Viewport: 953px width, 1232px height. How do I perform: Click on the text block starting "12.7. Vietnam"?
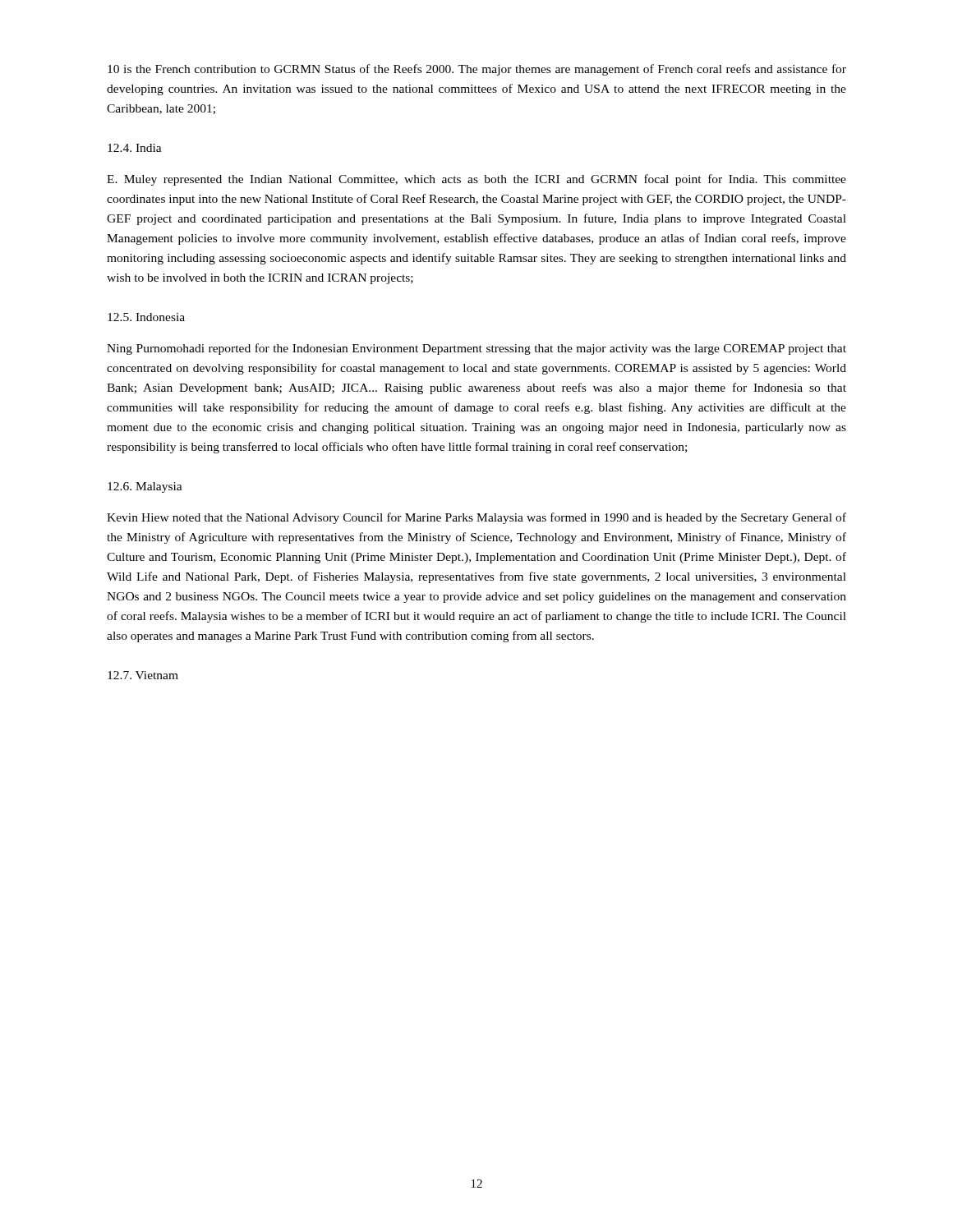143,675
